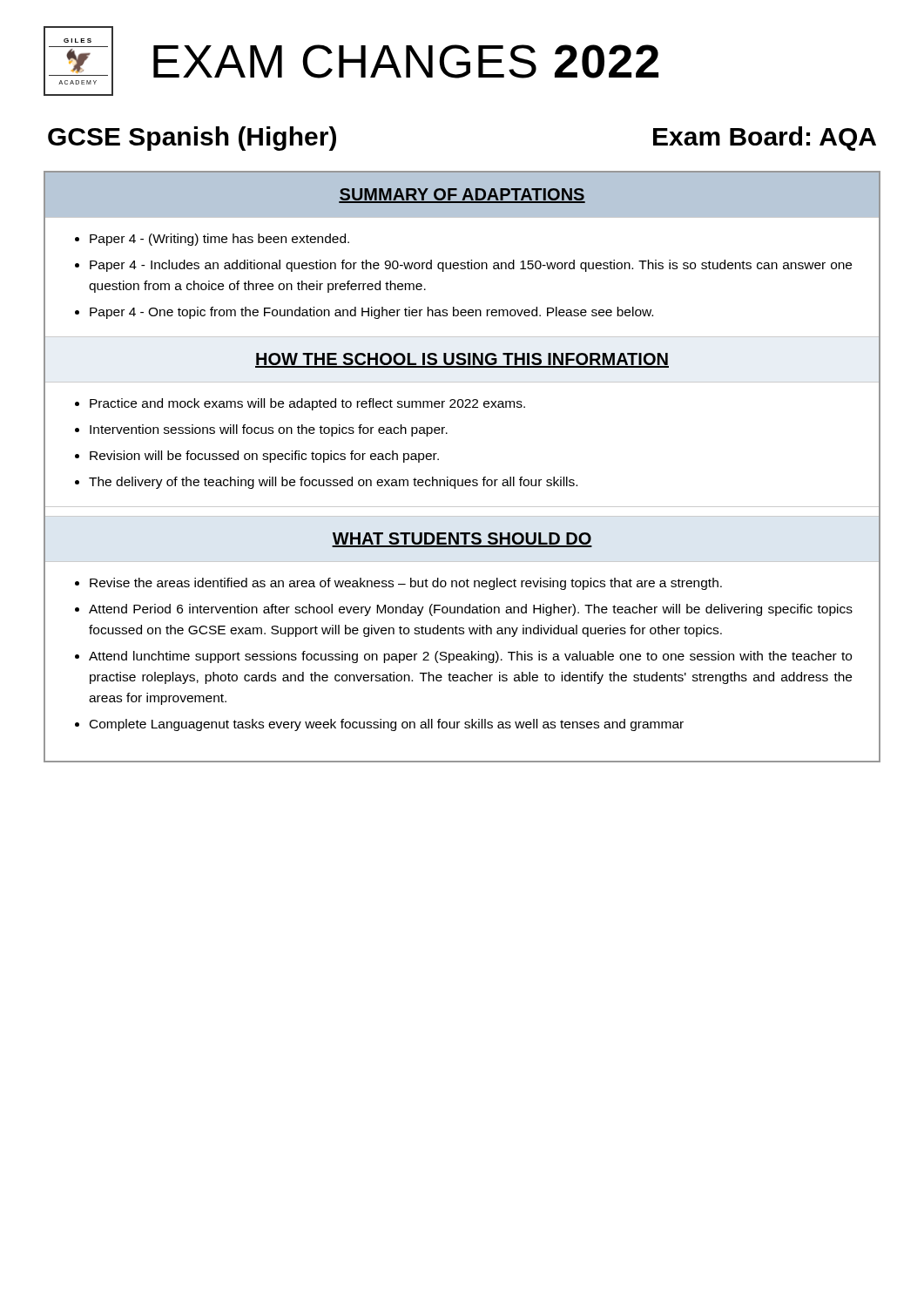Navigate to the region starting "Paper 4 - Includes"
This screenshot has width=924, height=1307.
pyautogui.click(x=471, y=275)
